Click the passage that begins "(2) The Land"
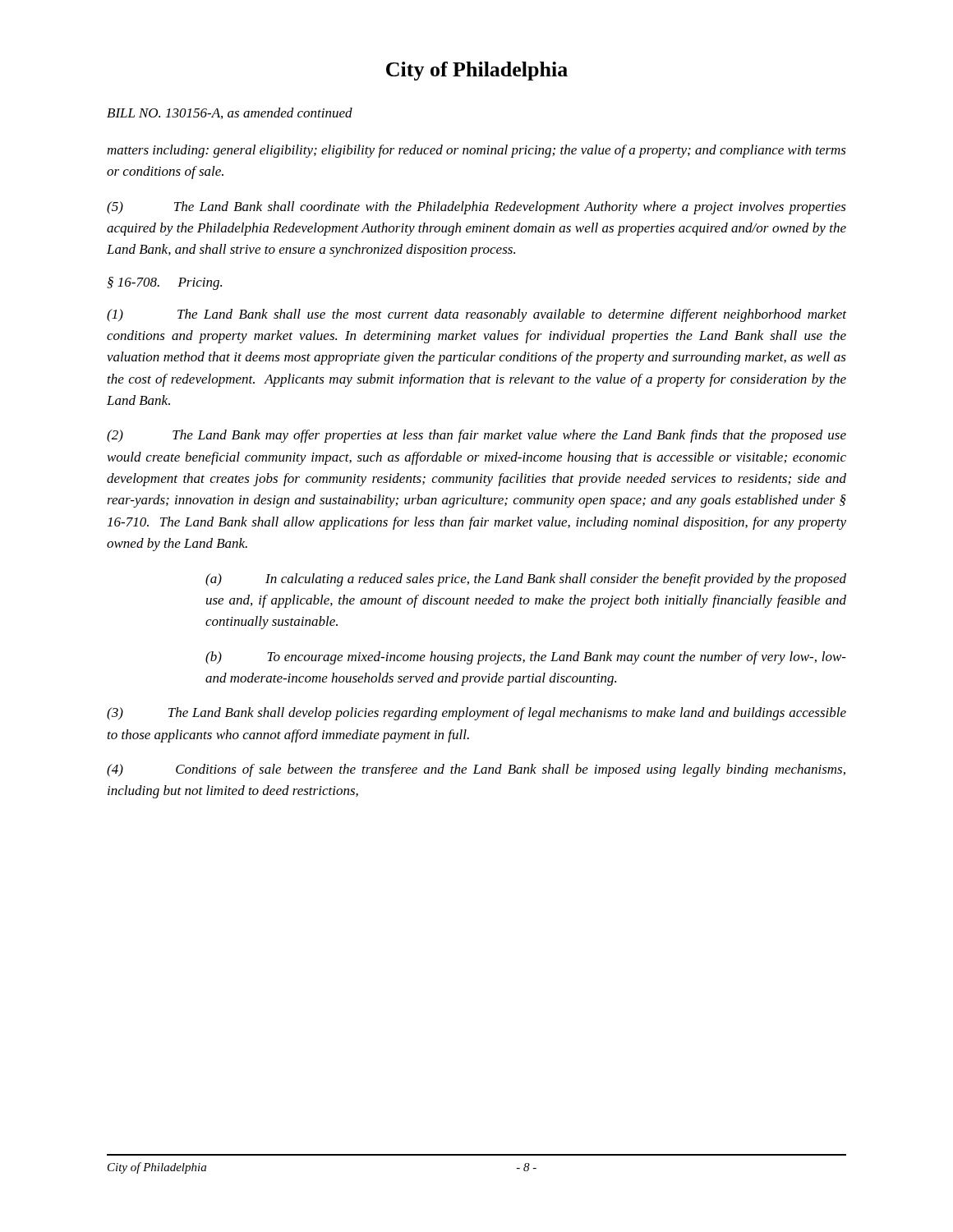 [476, 489]
